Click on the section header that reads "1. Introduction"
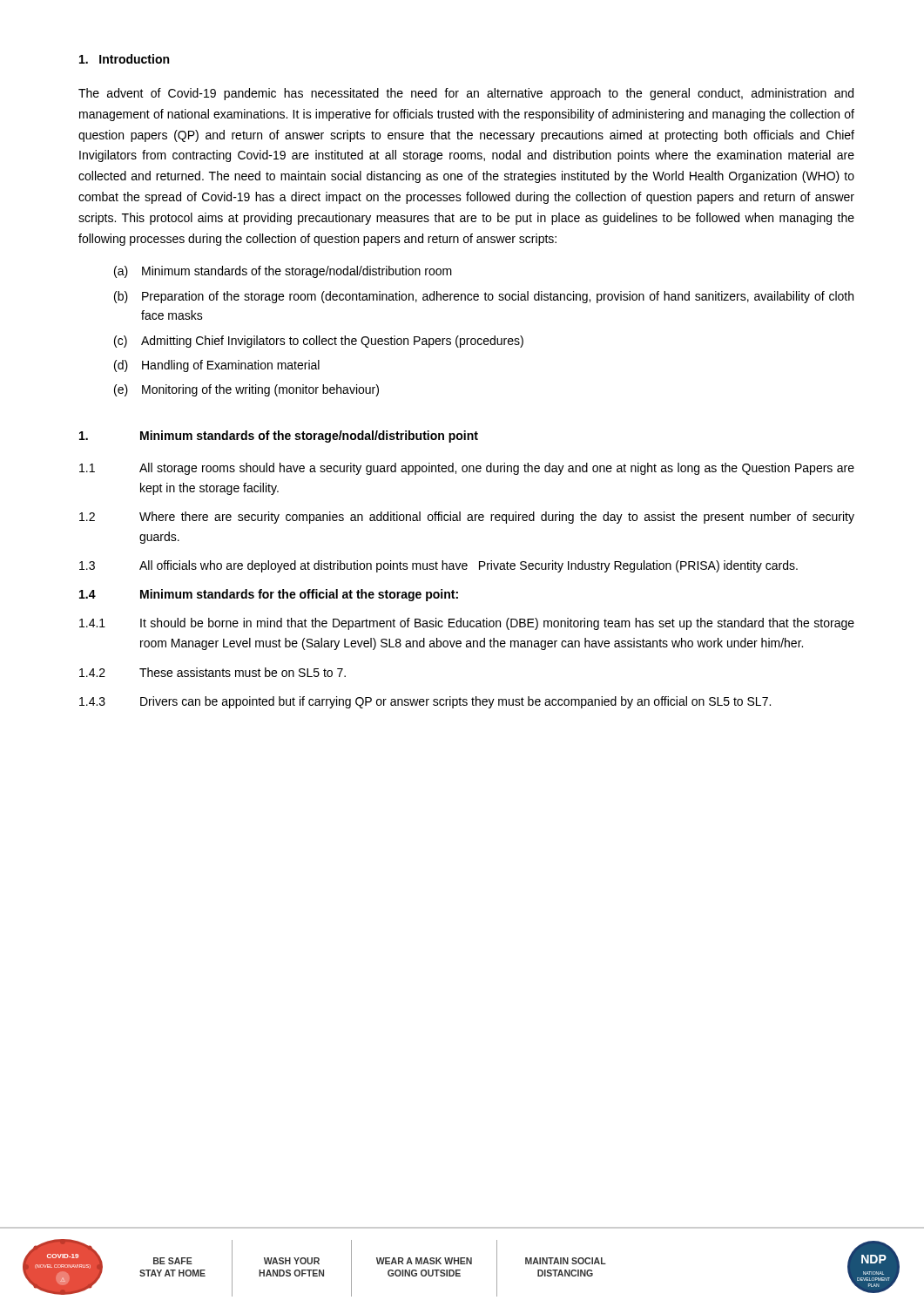Viewport: 924px width, 1307px height. [x=124, y=59]
